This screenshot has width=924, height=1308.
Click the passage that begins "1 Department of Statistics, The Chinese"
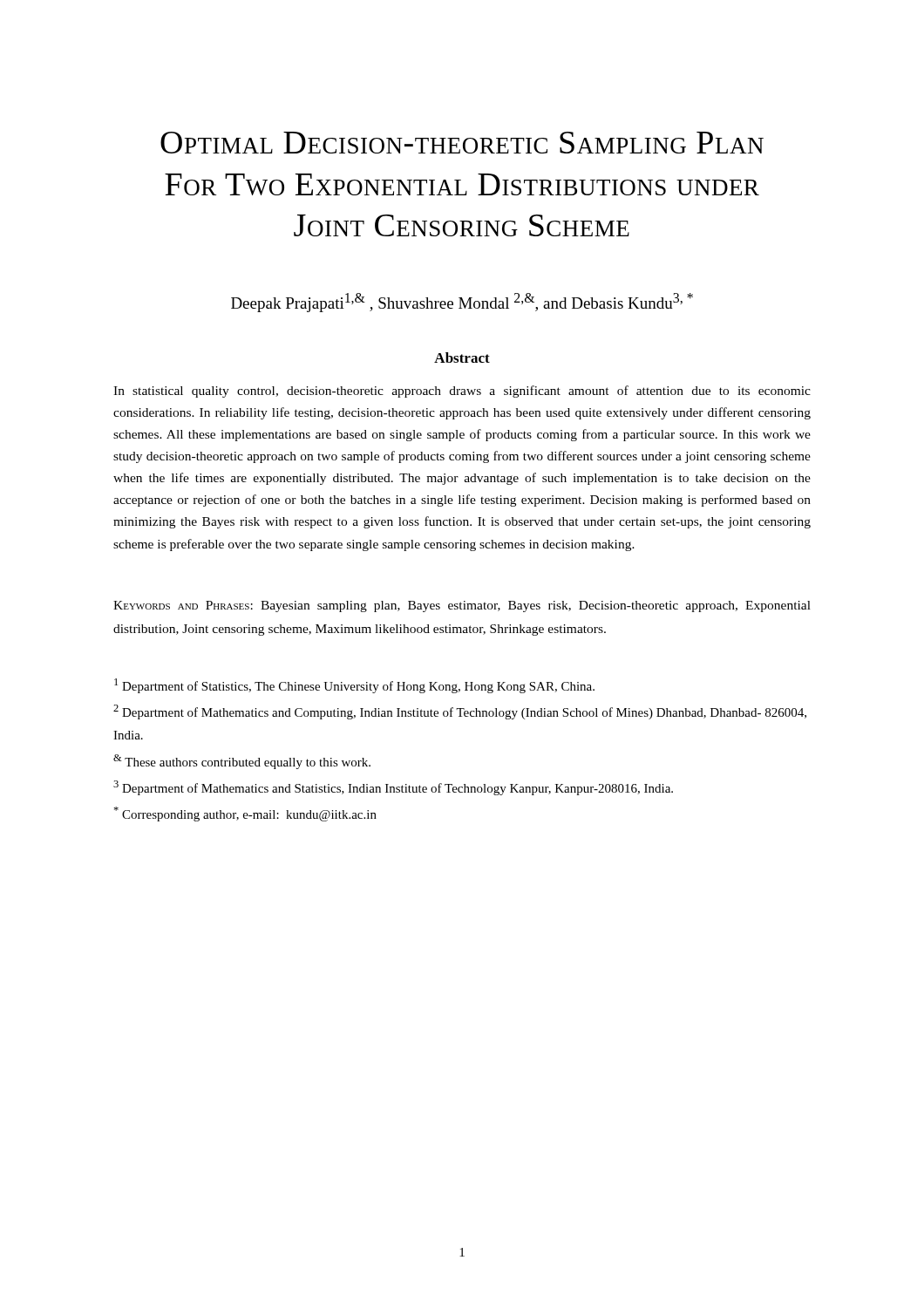[x=462, y=685]
